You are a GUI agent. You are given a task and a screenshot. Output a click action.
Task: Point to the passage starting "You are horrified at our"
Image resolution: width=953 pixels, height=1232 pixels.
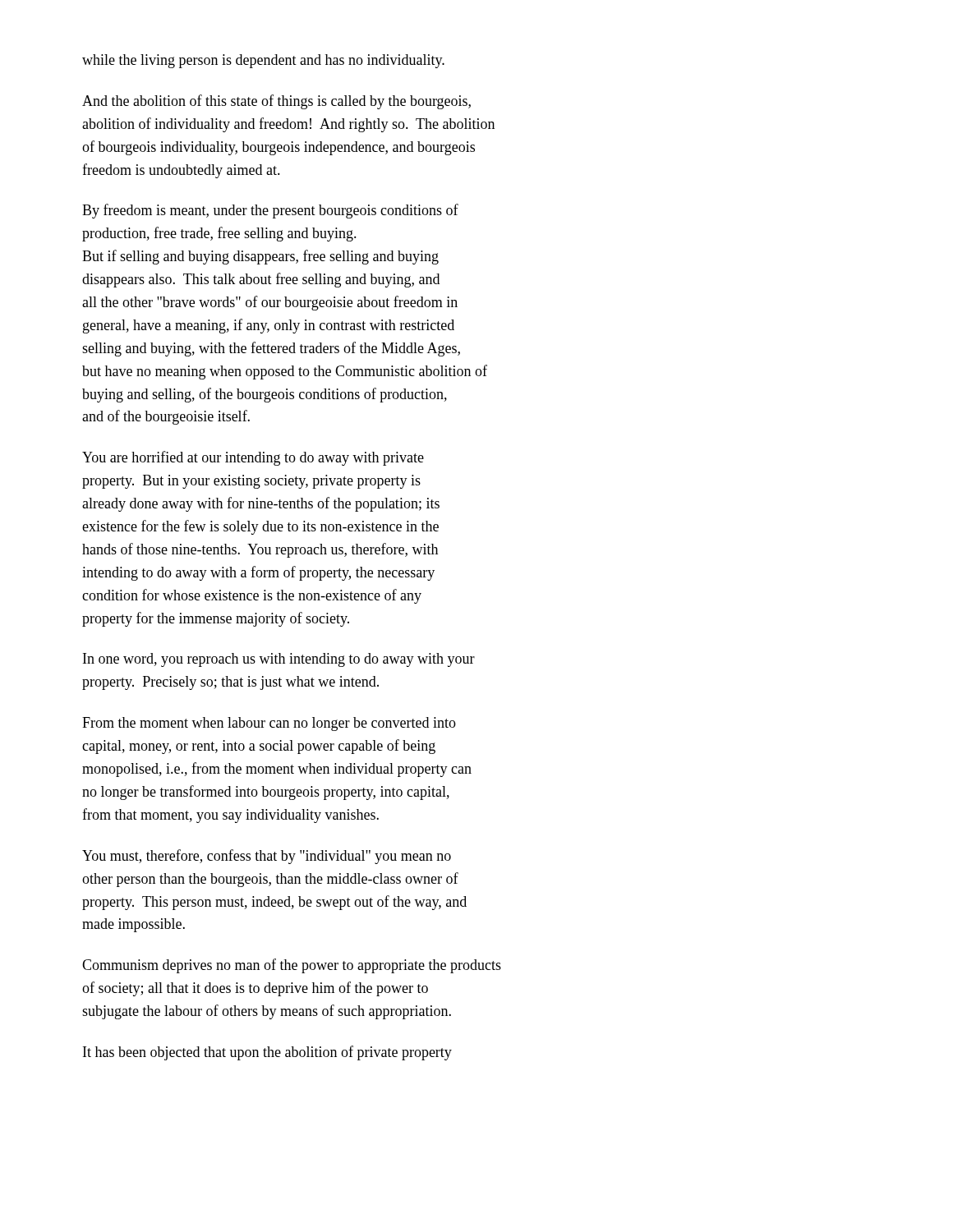(x=261, y=538)
